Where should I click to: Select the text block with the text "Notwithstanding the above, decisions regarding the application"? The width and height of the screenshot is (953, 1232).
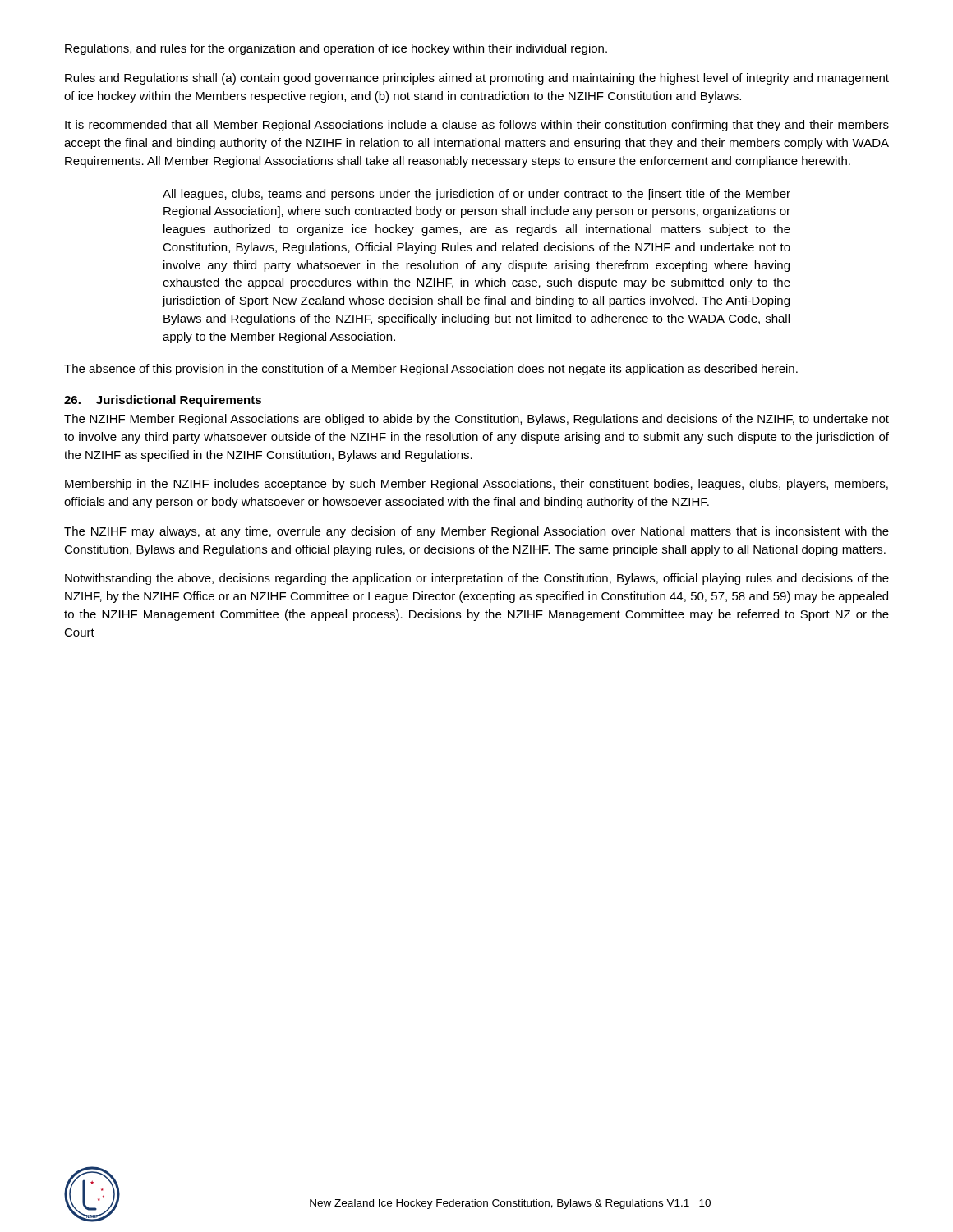coord(476,605)
